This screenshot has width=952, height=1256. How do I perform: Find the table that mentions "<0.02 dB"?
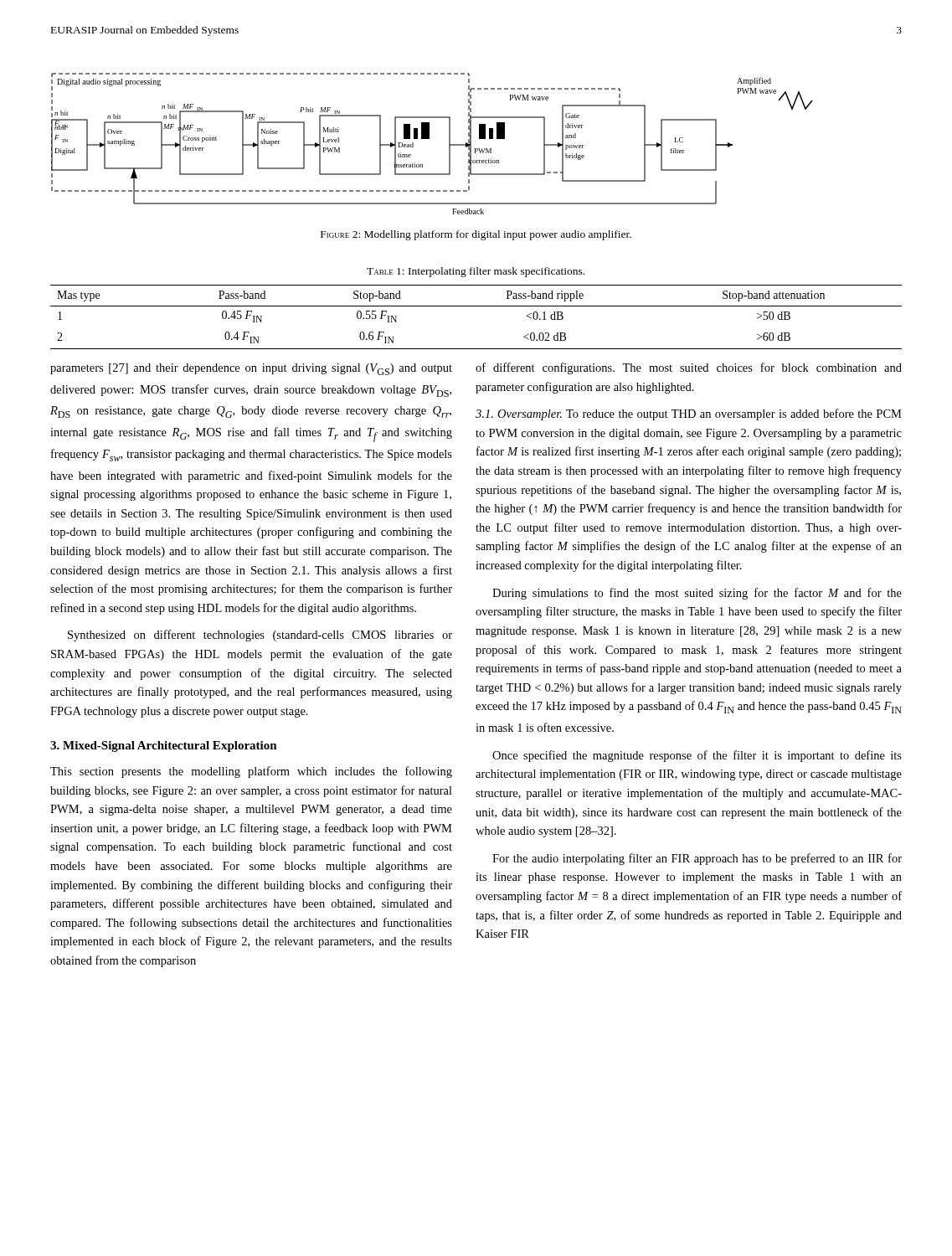pyautogui.click(x=476, y=317)
